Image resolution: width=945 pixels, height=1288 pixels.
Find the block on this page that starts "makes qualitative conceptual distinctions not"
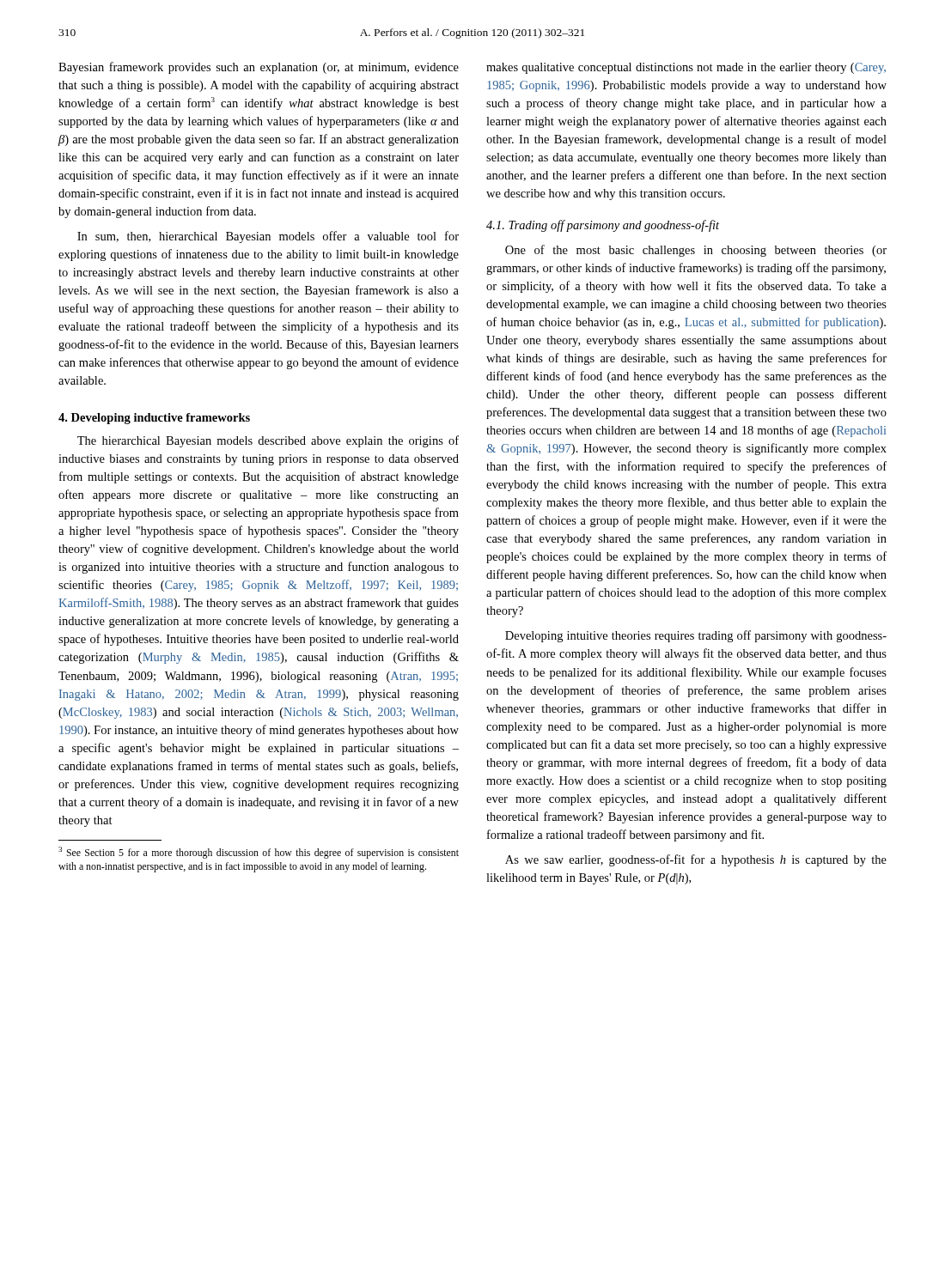[686, 131]
